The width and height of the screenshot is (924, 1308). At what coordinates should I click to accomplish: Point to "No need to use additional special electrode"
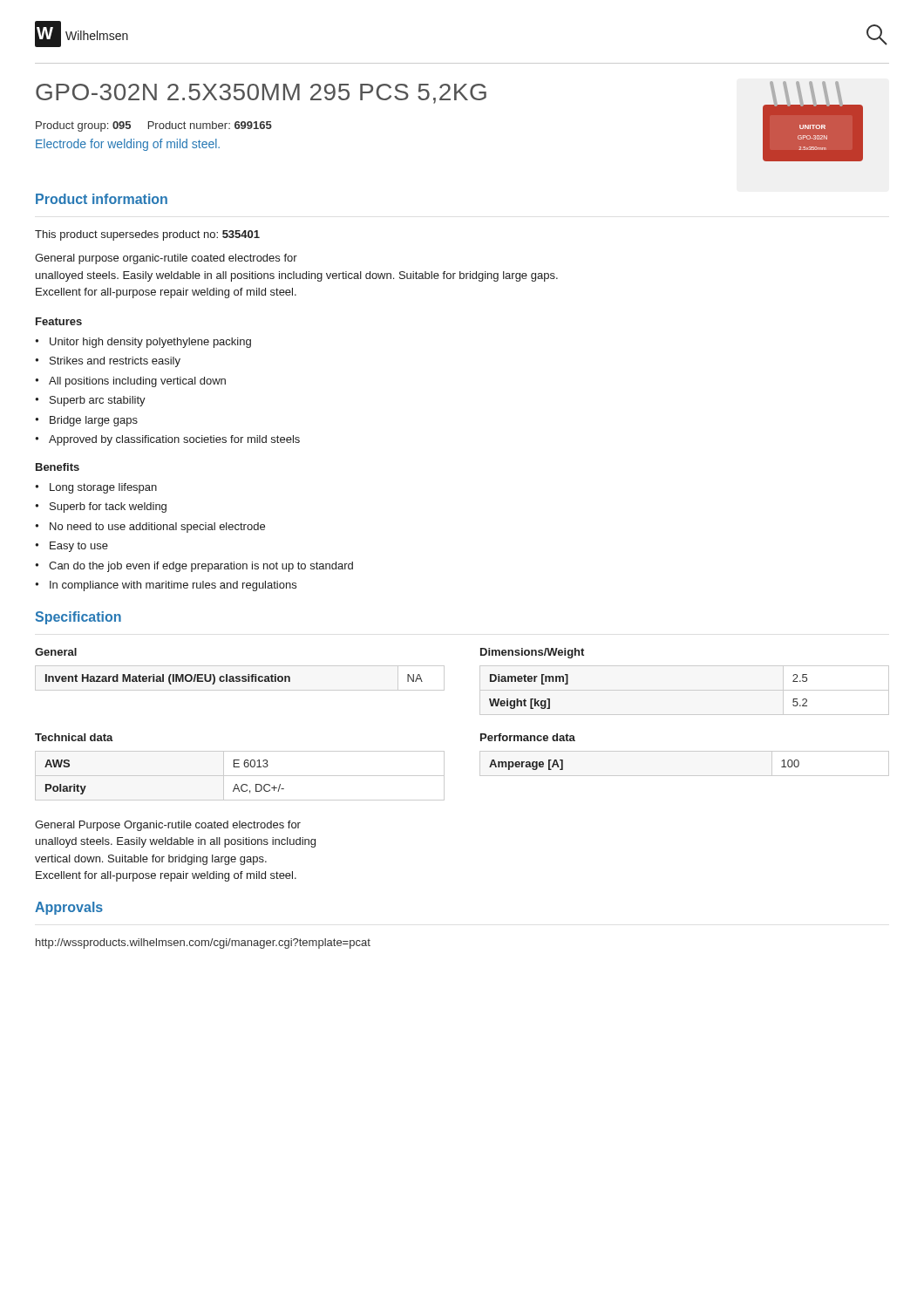pyautogui.click(x=157, y=526)
